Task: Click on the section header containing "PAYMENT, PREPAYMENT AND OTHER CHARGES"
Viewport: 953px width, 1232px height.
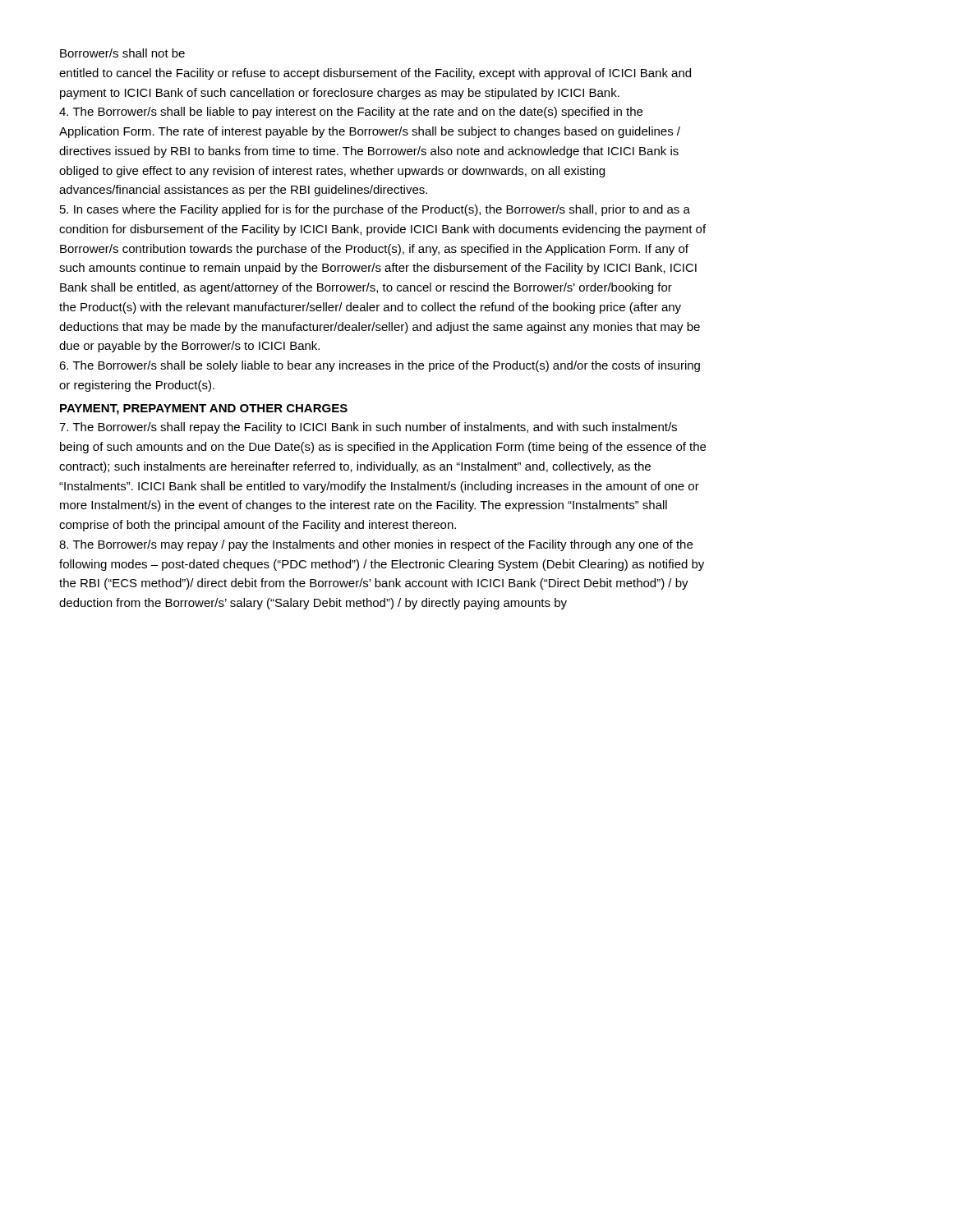Action: pyautogui.click(x=203, y=407)
